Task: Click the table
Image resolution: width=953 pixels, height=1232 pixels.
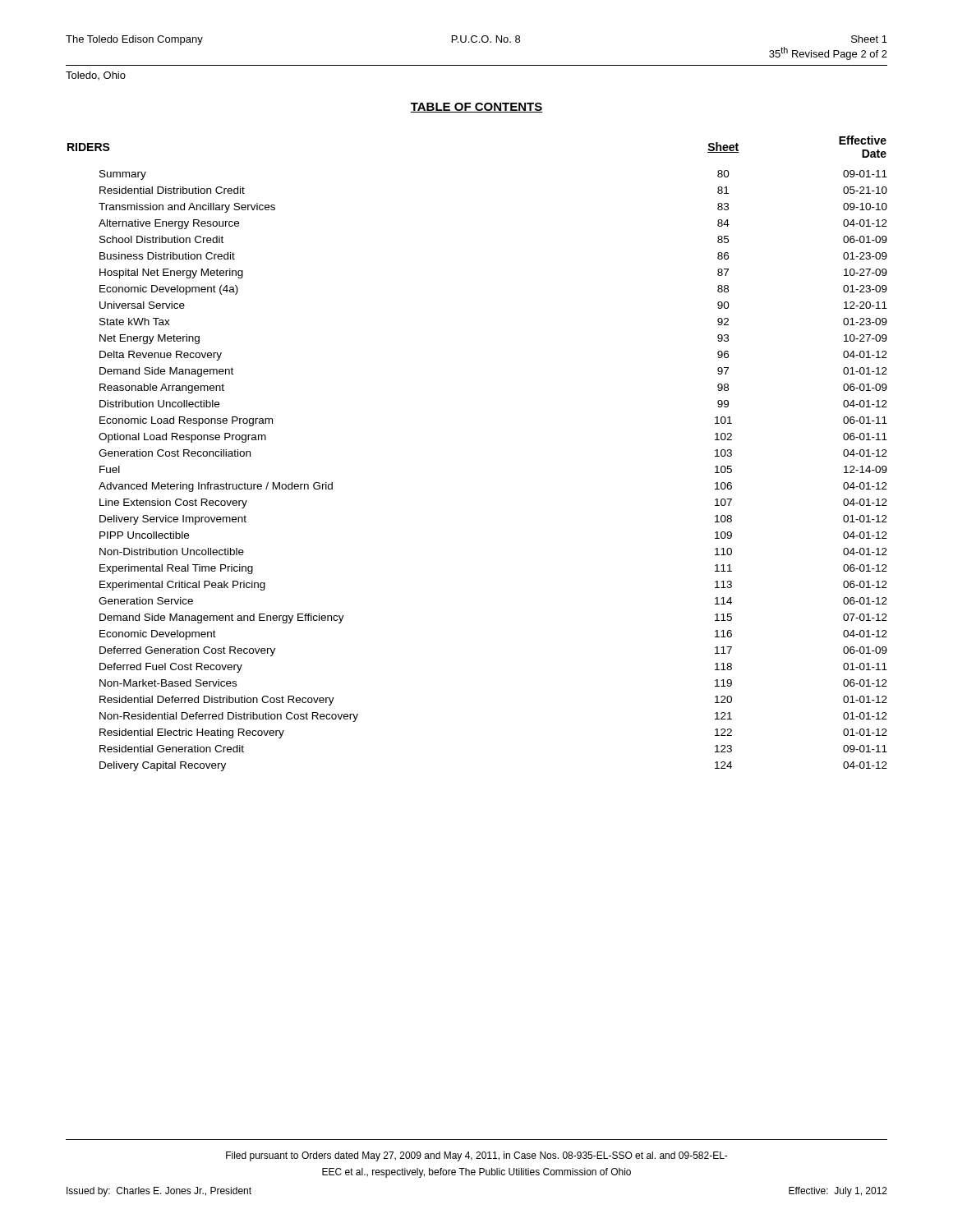Action: tap(476, 453)
